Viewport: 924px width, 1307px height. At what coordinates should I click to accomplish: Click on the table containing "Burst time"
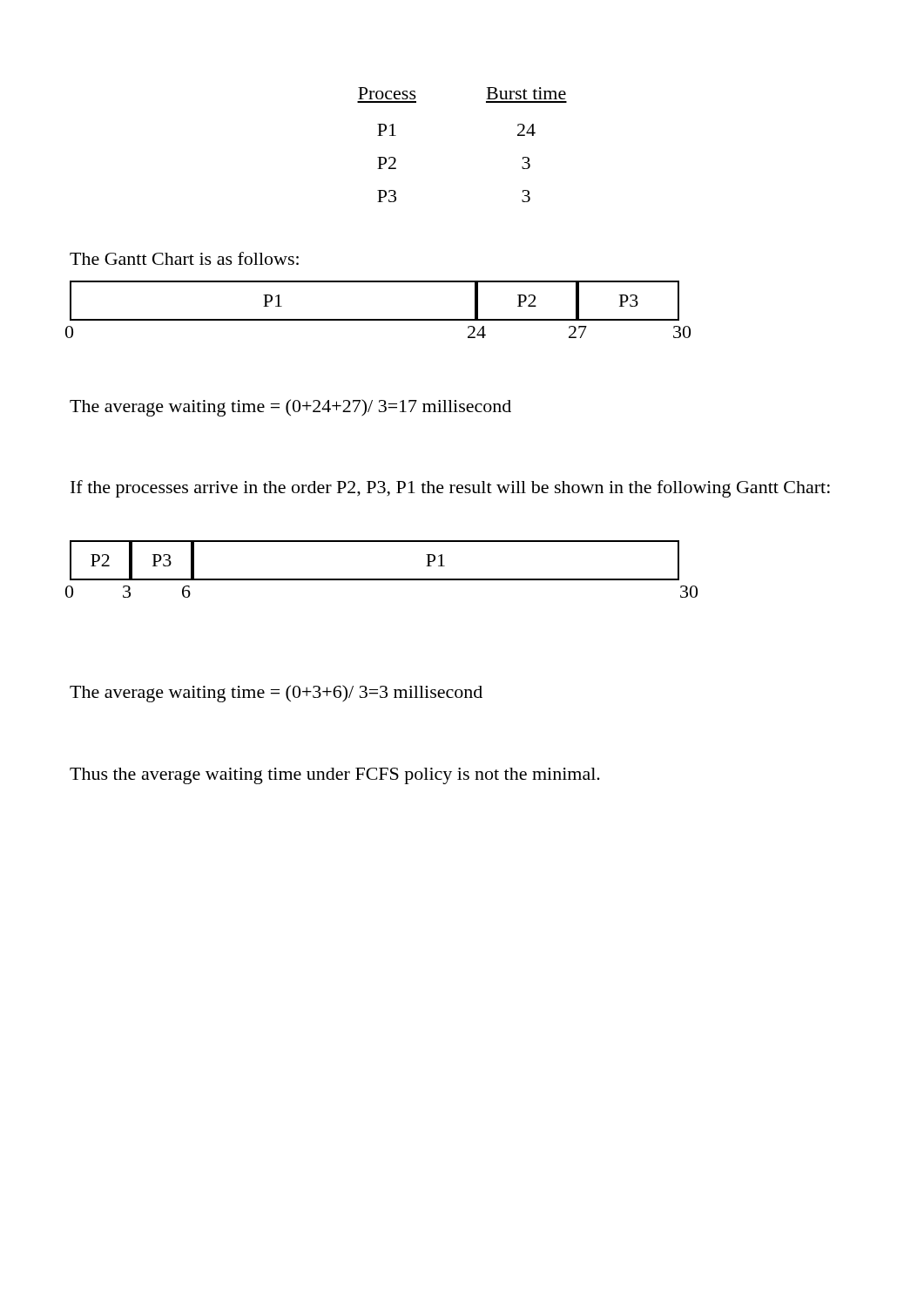(x=462, y=146)
